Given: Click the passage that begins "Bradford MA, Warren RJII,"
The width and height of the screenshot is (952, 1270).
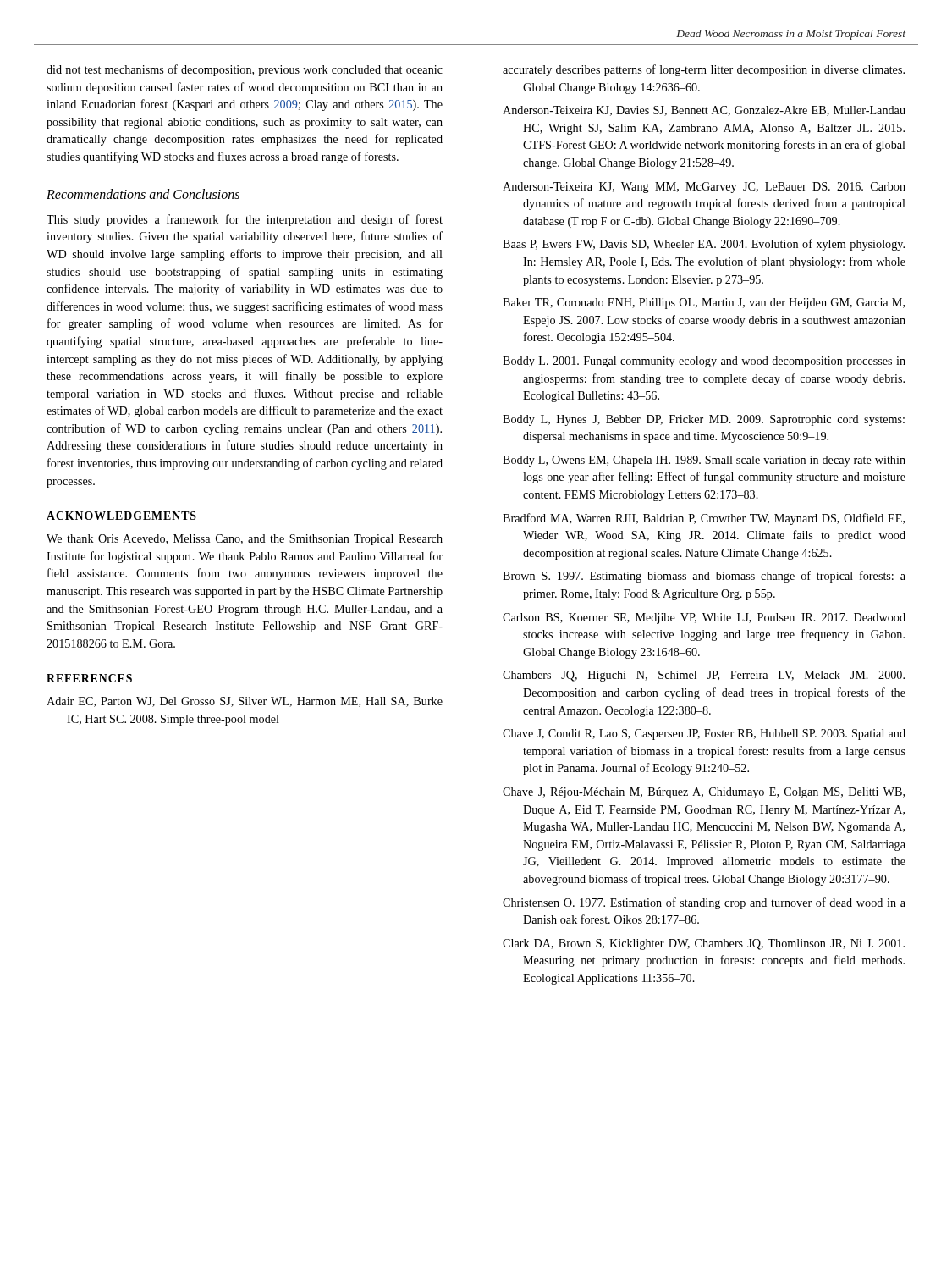Looking at the screenshot, I should (x=704, y=536).
